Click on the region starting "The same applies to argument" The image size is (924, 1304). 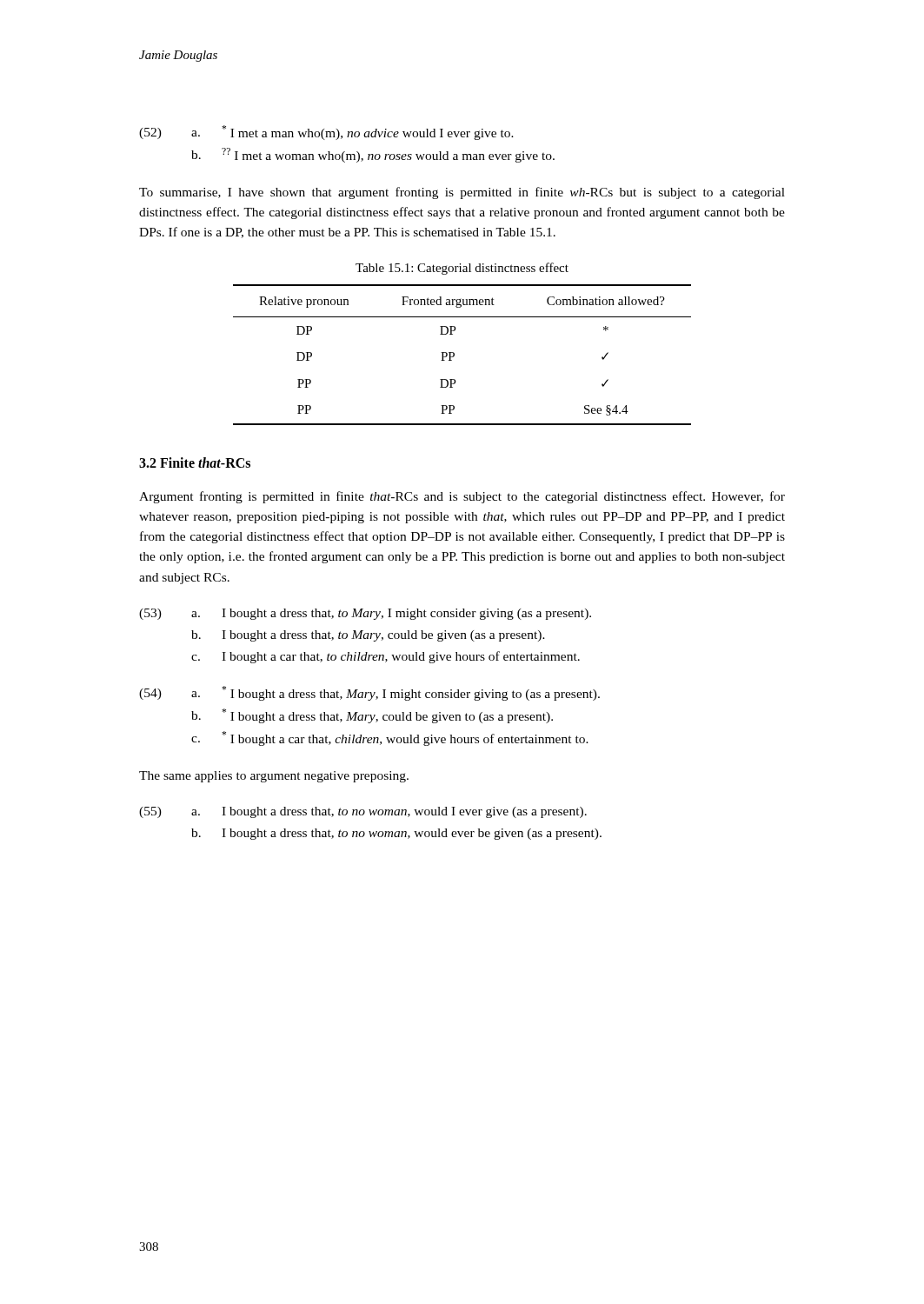tap(274, 775)
